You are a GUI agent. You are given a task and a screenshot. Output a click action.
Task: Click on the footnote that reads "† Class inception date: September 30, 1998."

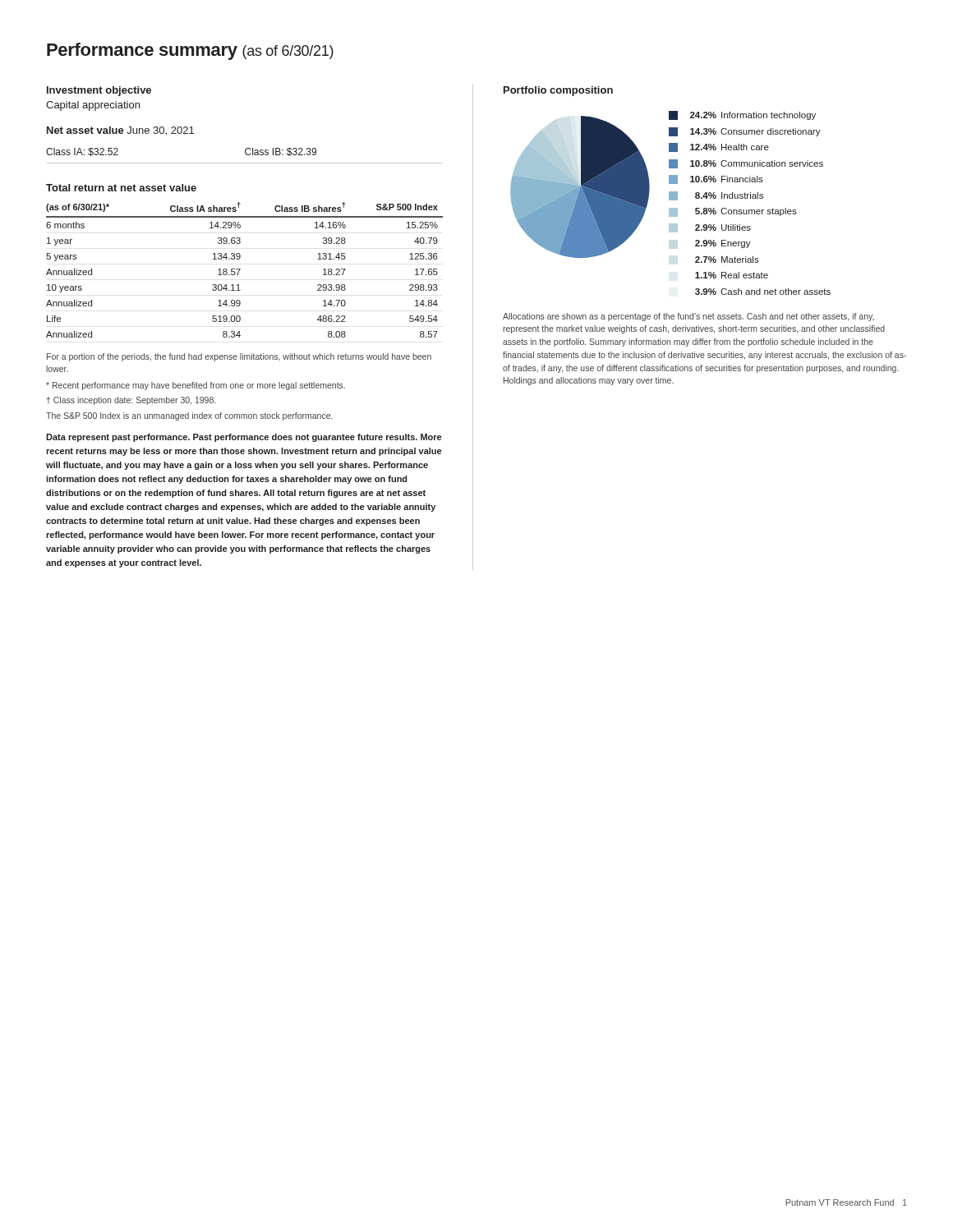click(131, 400)
